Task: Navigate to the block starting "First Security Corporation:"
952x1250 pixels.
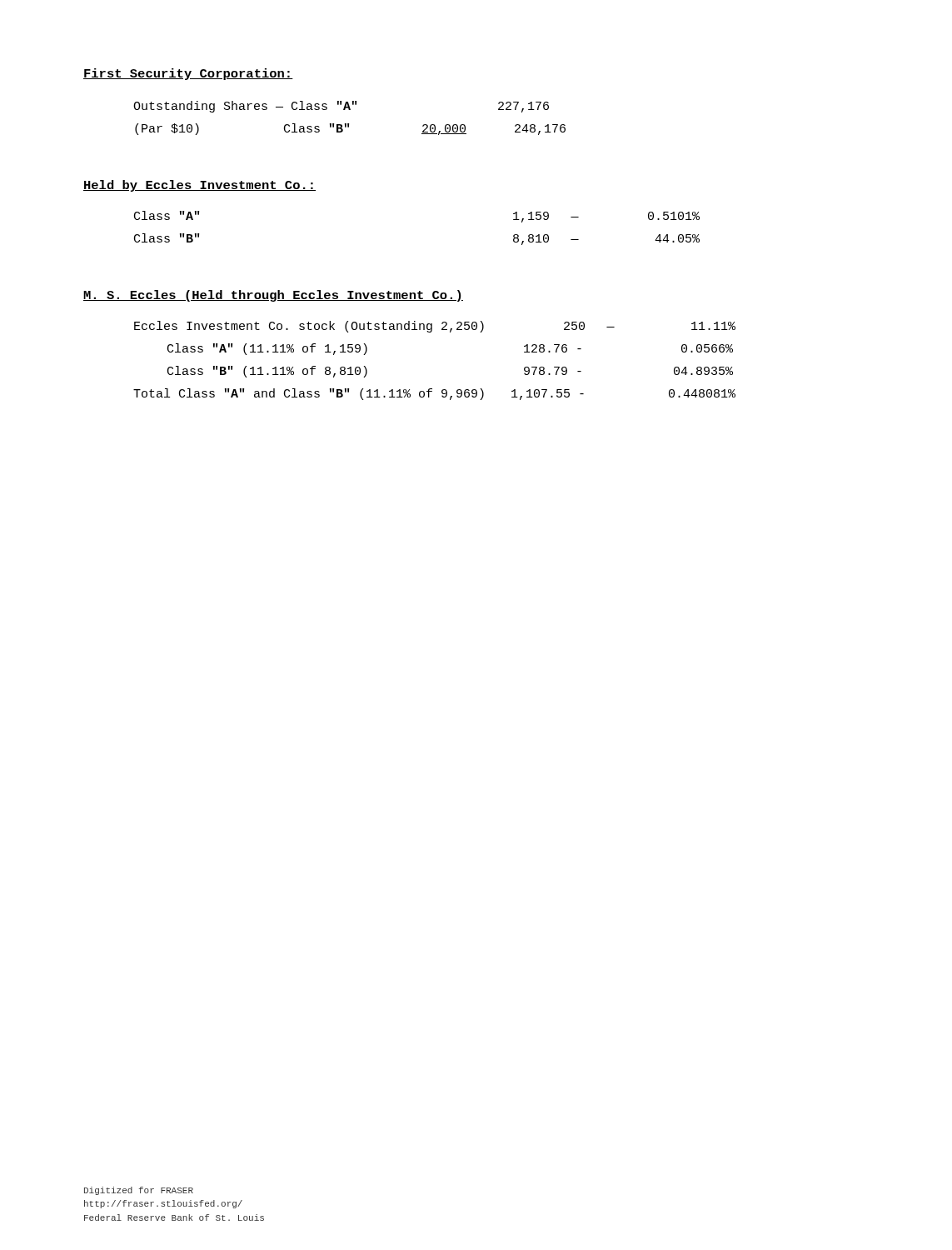Action: [188, 74]
